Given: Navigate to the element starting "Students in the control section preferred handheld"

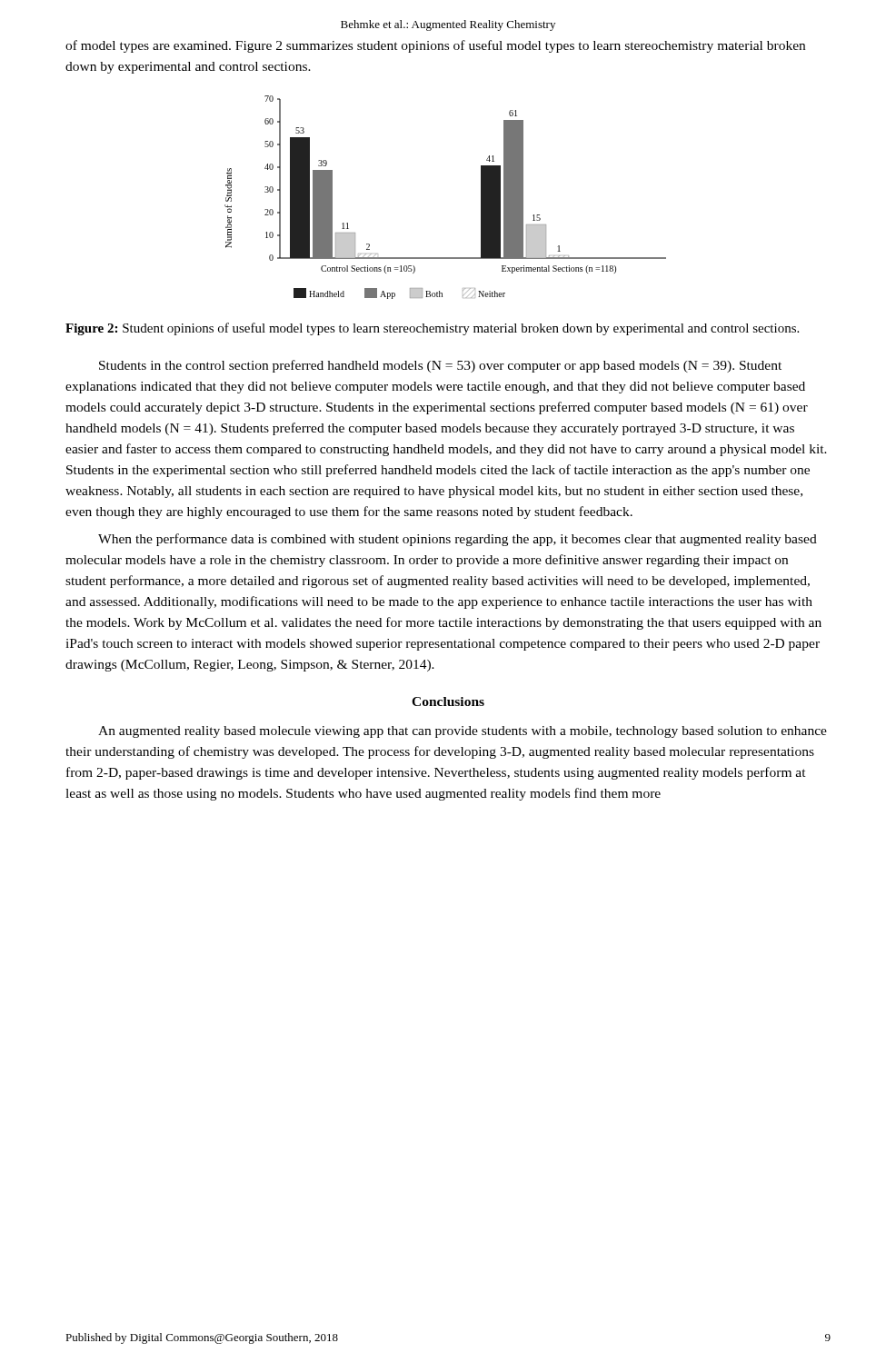Looking at the screenshot, I should tap(446, 438).
